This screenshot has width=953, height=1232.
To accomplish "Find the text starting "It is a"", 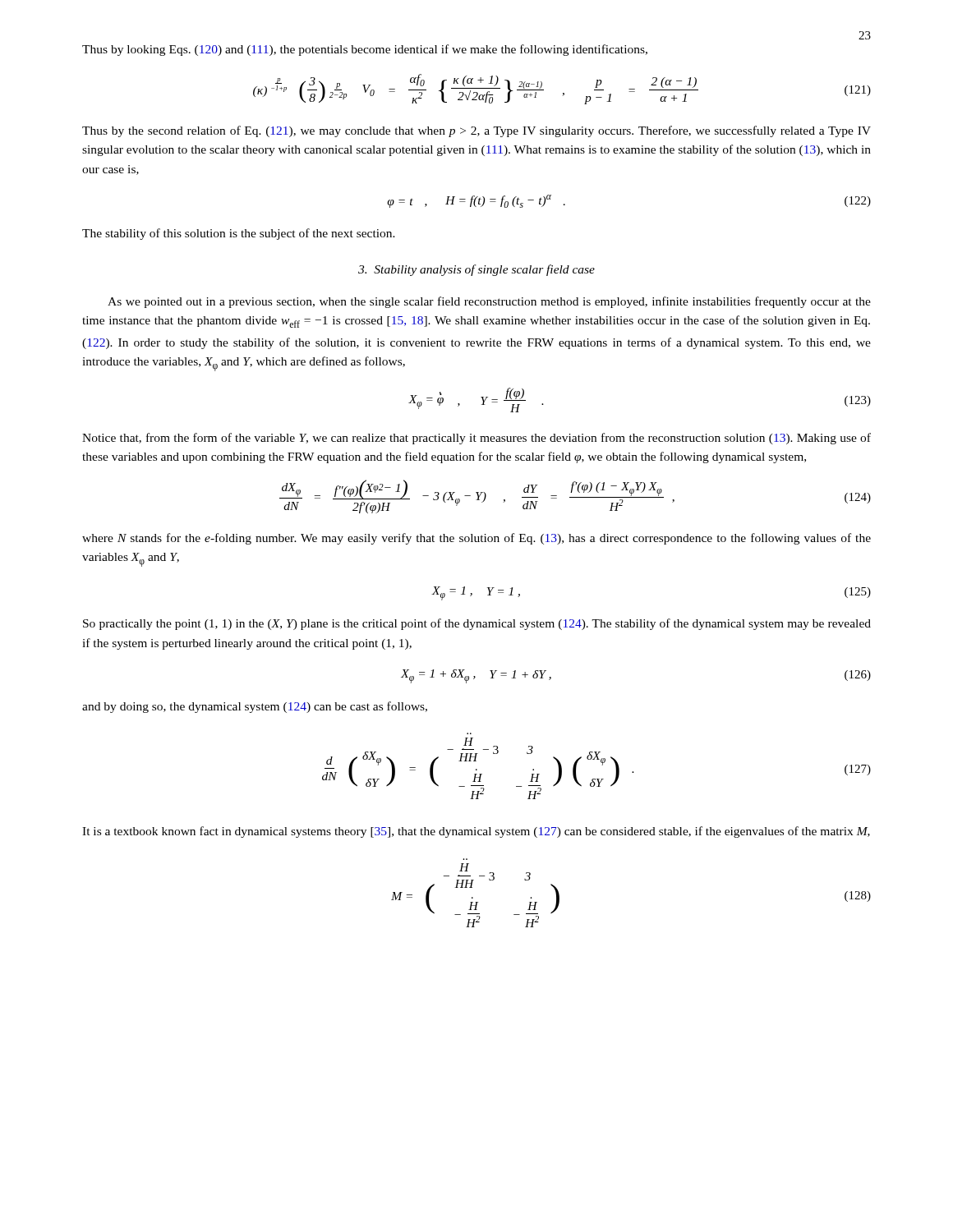I will click(x=476, y=831).
